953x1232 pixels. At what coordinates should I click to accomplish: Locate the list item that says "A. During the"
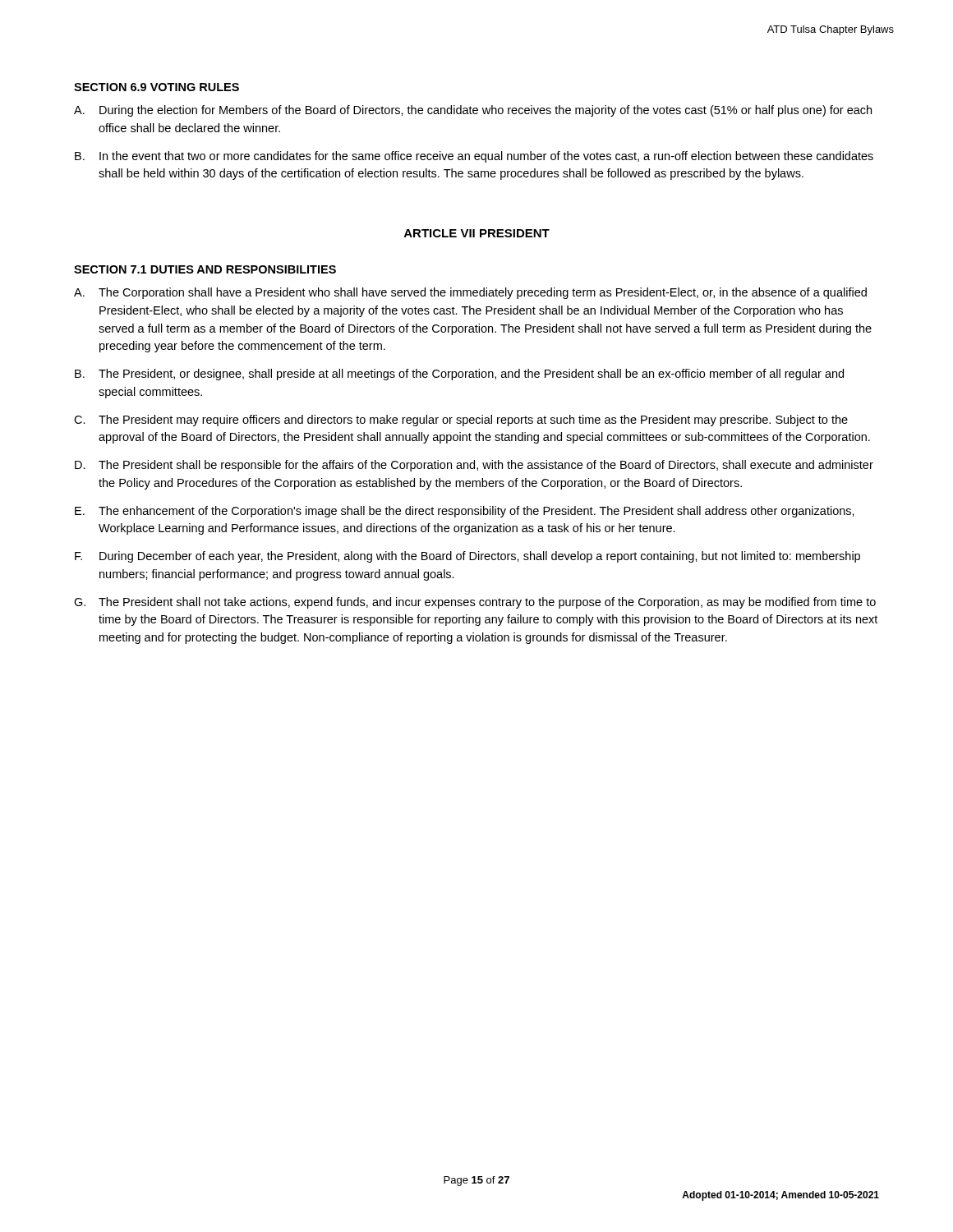(476, 120)
